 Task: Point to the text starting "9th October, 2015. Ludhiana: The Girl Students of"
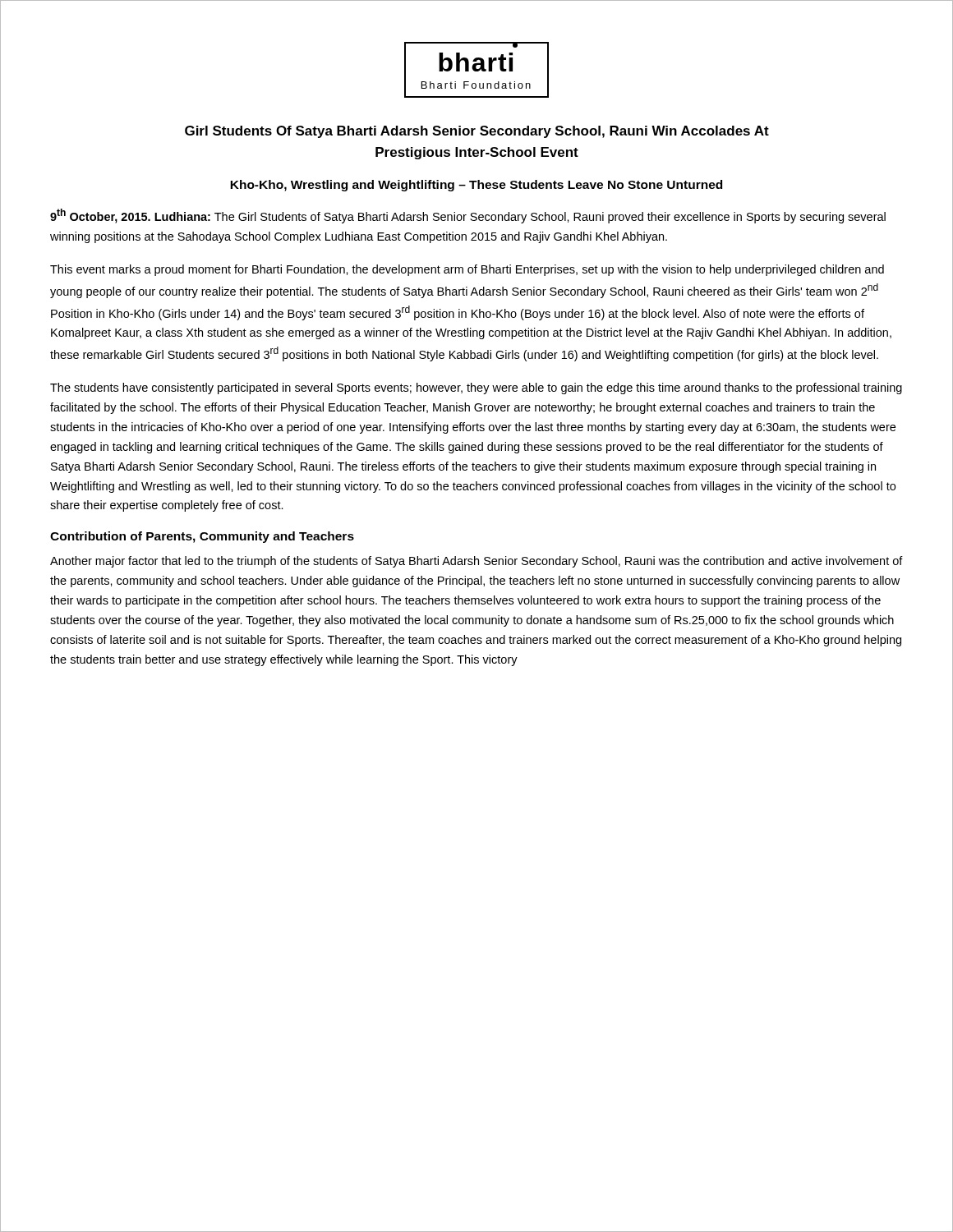coord(468,225)
